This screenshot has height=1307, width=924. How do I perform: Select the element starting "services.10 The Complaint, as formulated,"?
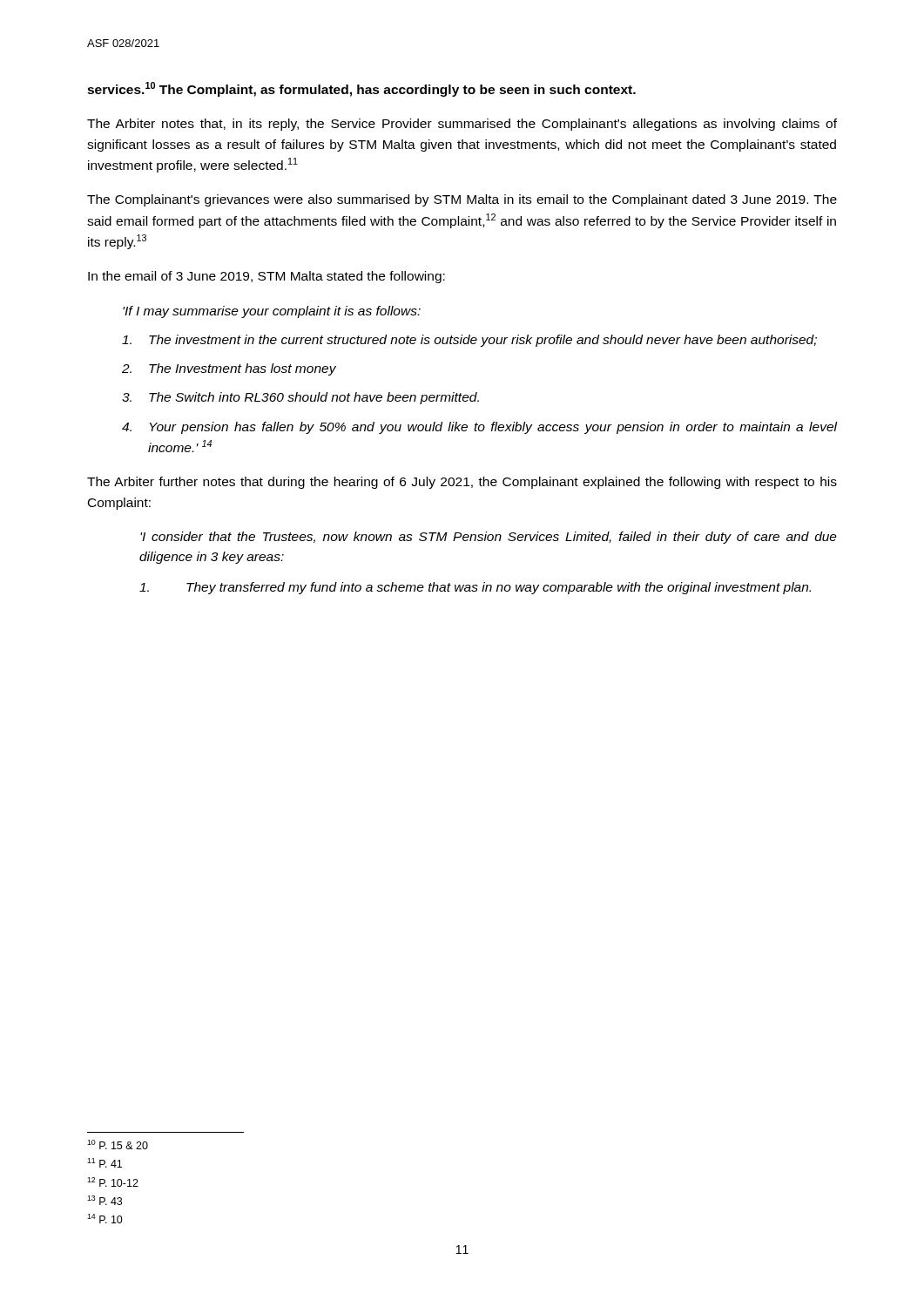point(362,88)
